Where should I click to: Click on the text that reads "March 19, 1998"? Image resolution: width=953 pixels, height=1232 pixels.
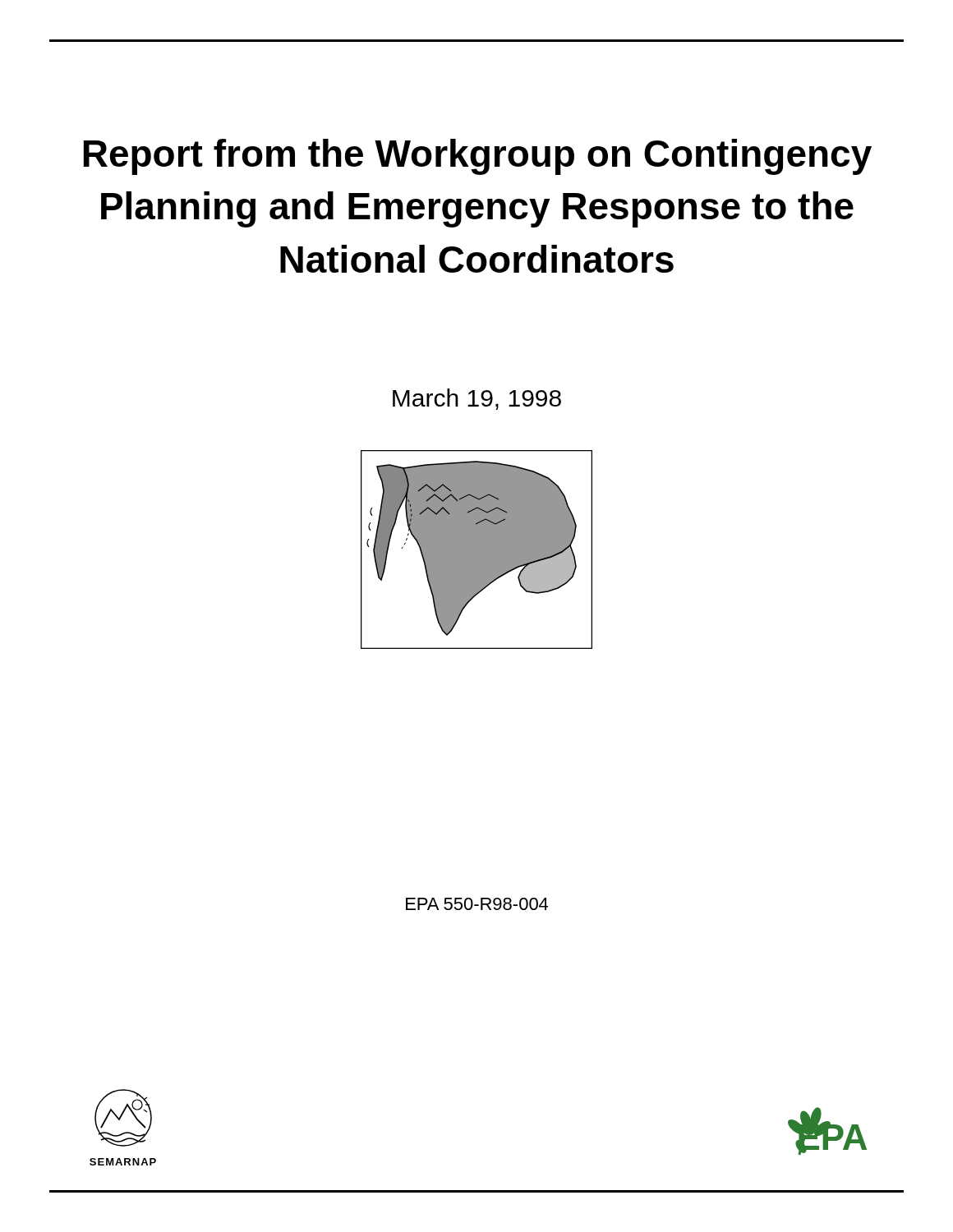(476, 398)
